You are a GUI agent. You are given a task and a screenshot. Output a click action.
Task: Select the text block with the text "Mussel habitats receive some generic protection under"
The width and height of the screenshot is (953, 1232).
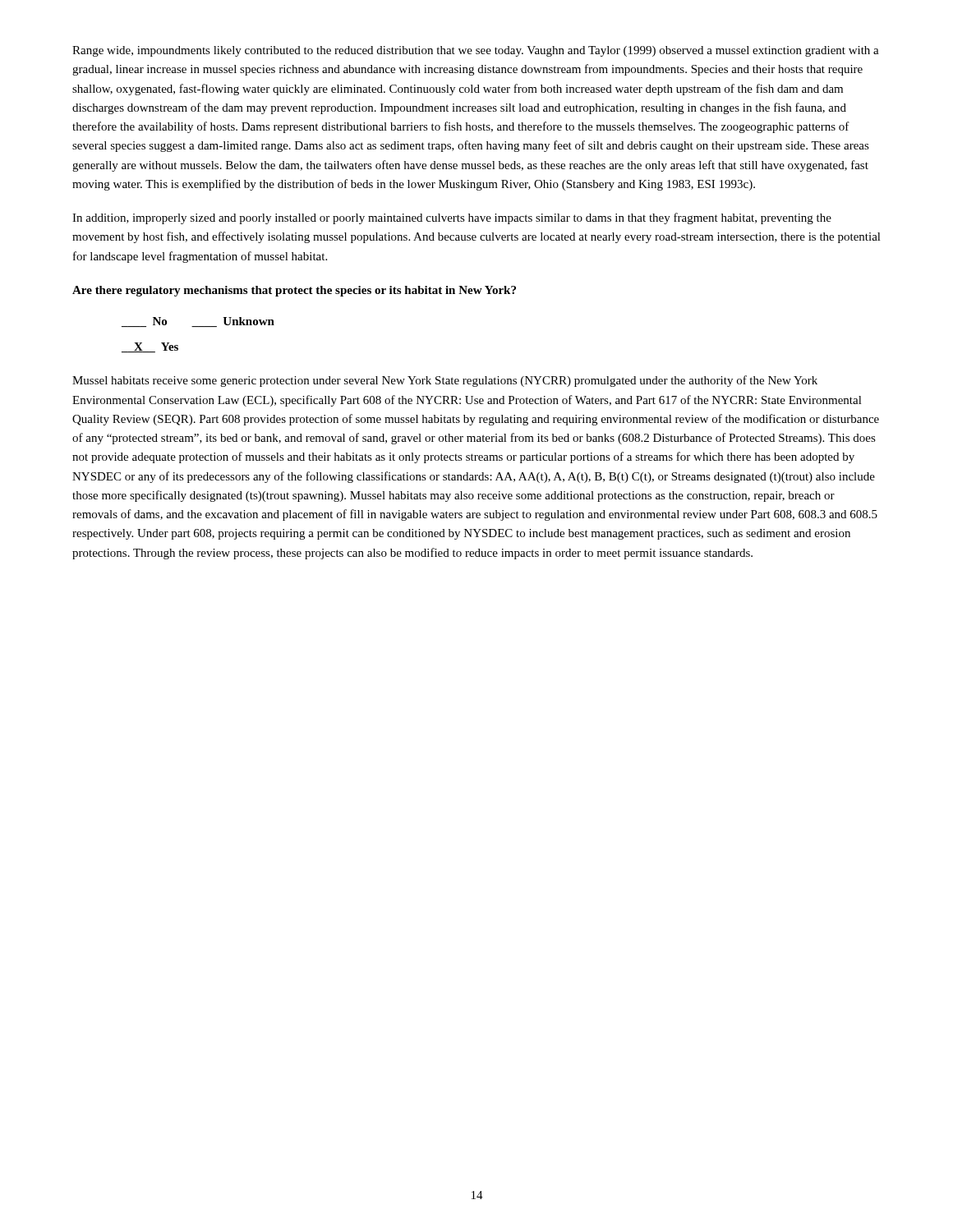pyautogui.click(x=476, y=466)
